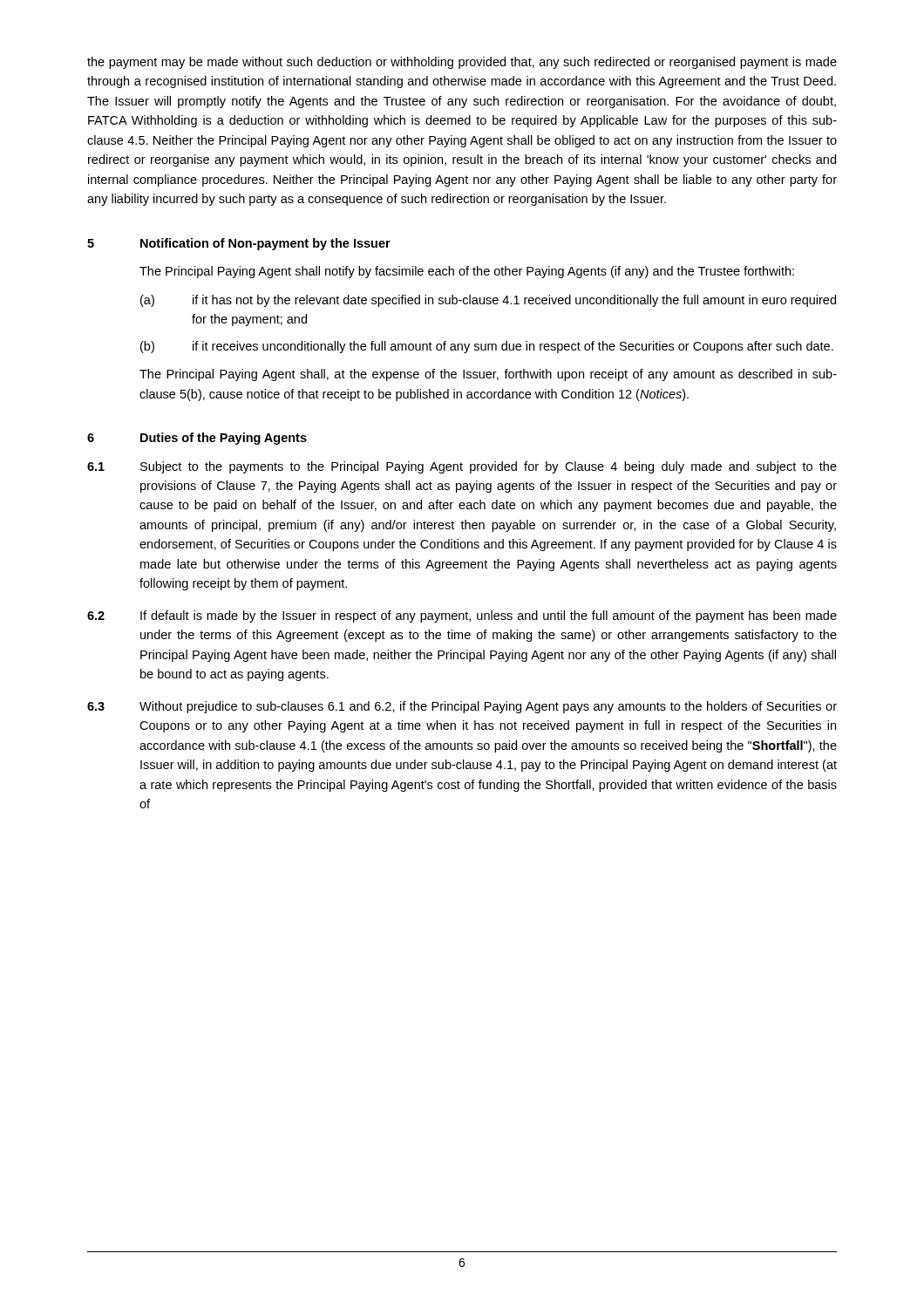Locate the text block that says "2 If default is"
Viewport: 924px width, 1308px height.
[462, 645]
